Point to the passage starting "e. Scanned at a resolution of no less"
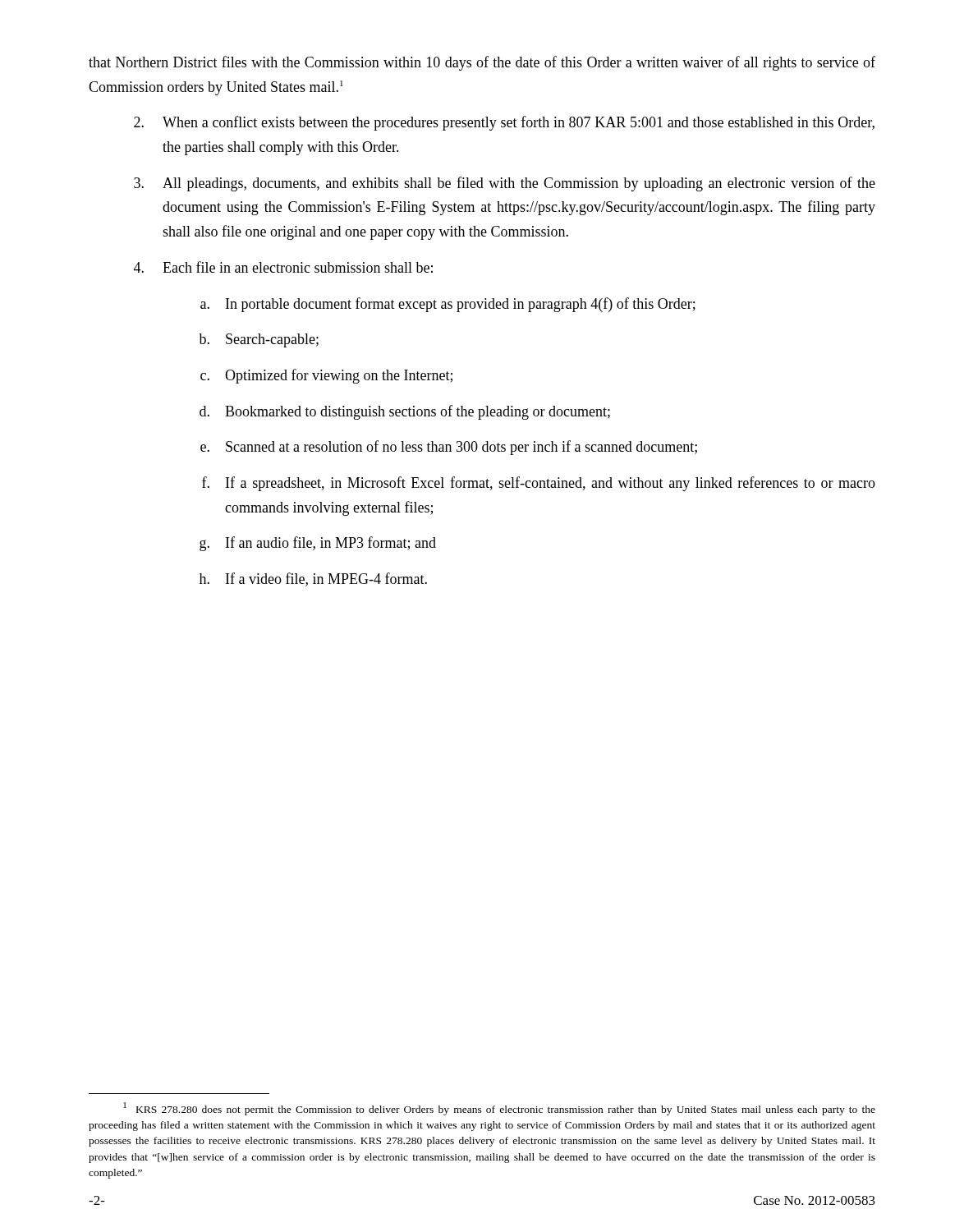The height and width of the screenshot is (1232, 964). tap(482, 448)
